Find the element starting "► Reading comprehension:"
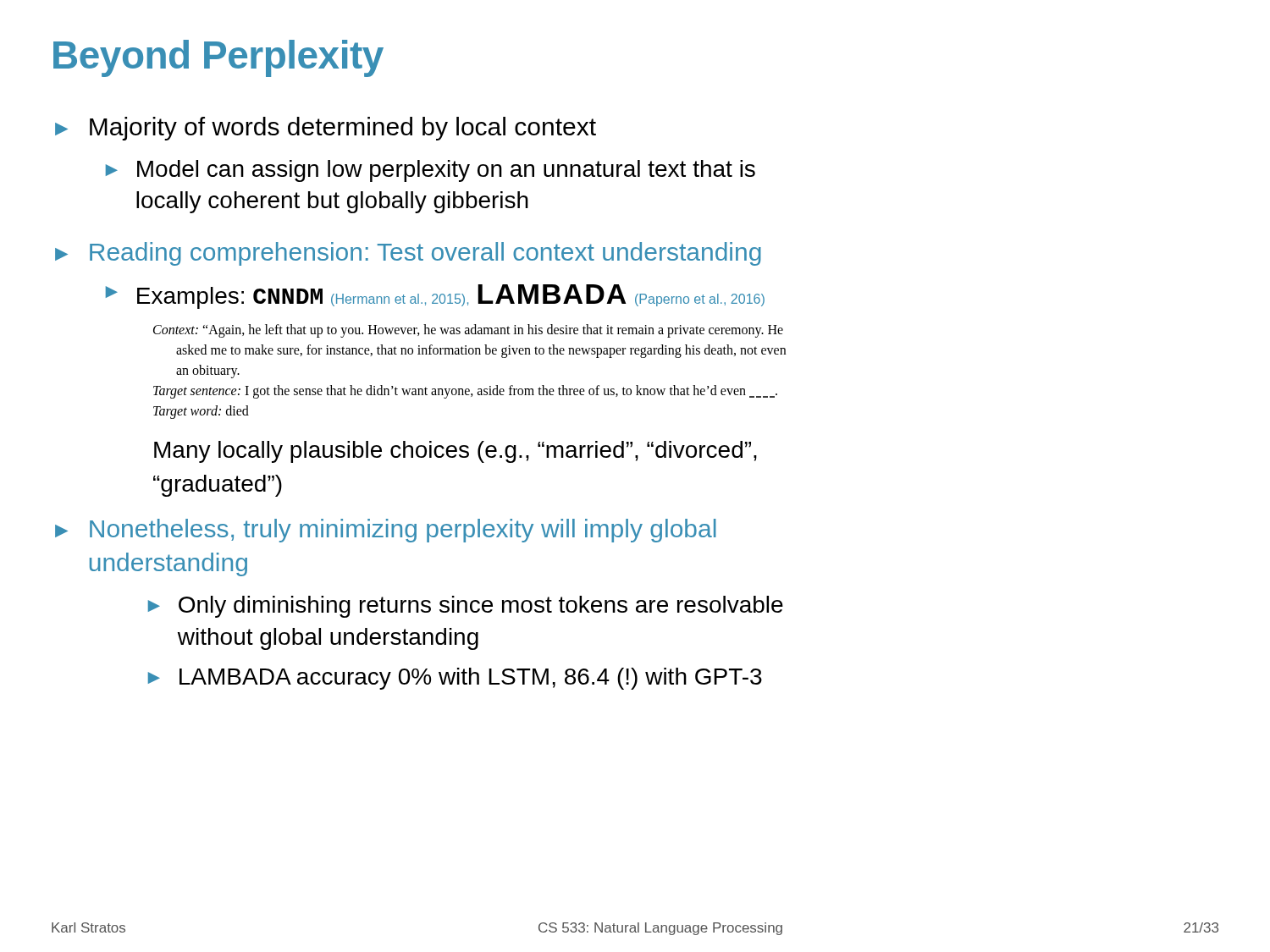 point(635,252)
